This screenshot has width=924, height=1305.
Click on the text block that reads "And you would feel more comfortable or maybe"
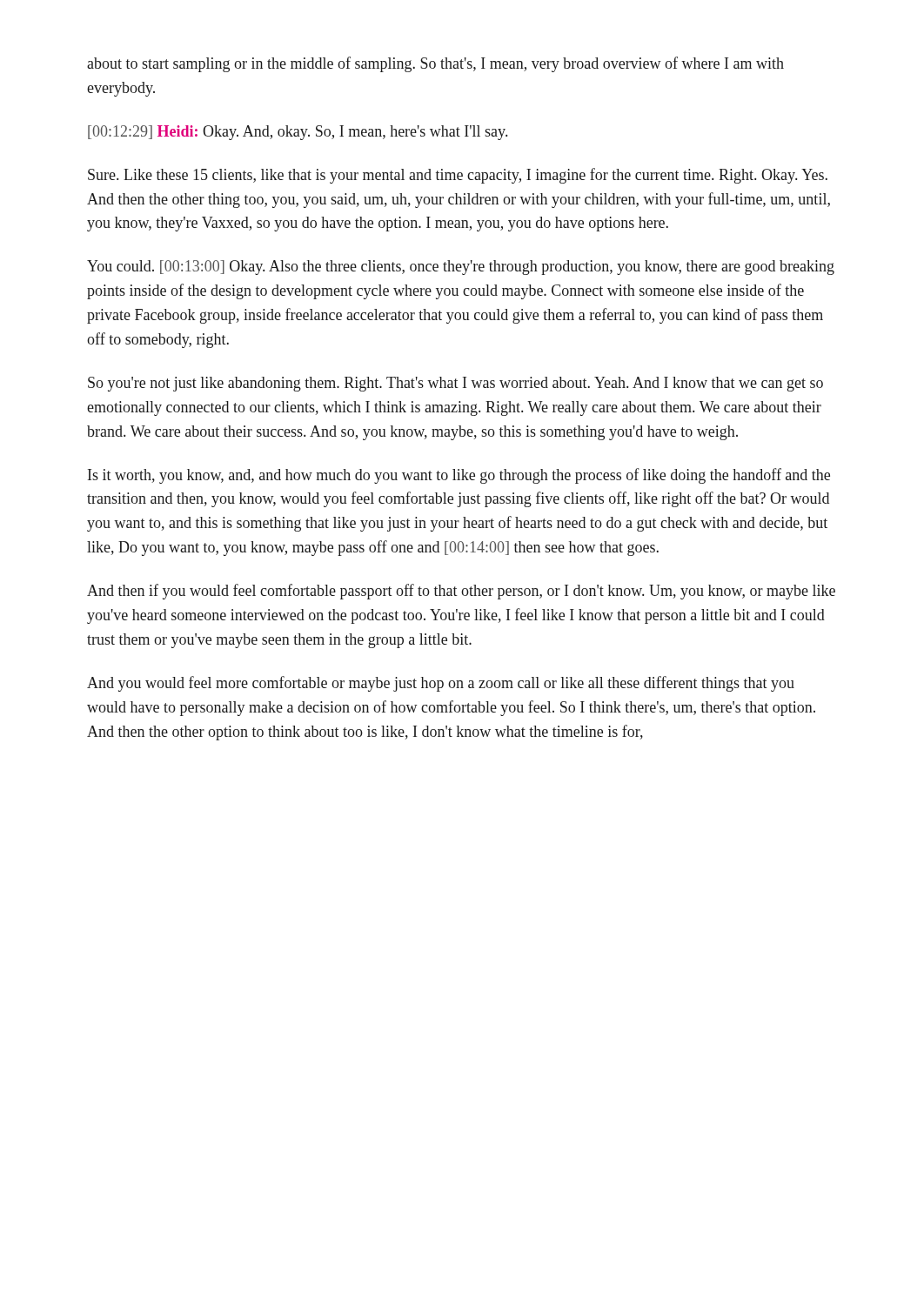(x=452, y=707)
